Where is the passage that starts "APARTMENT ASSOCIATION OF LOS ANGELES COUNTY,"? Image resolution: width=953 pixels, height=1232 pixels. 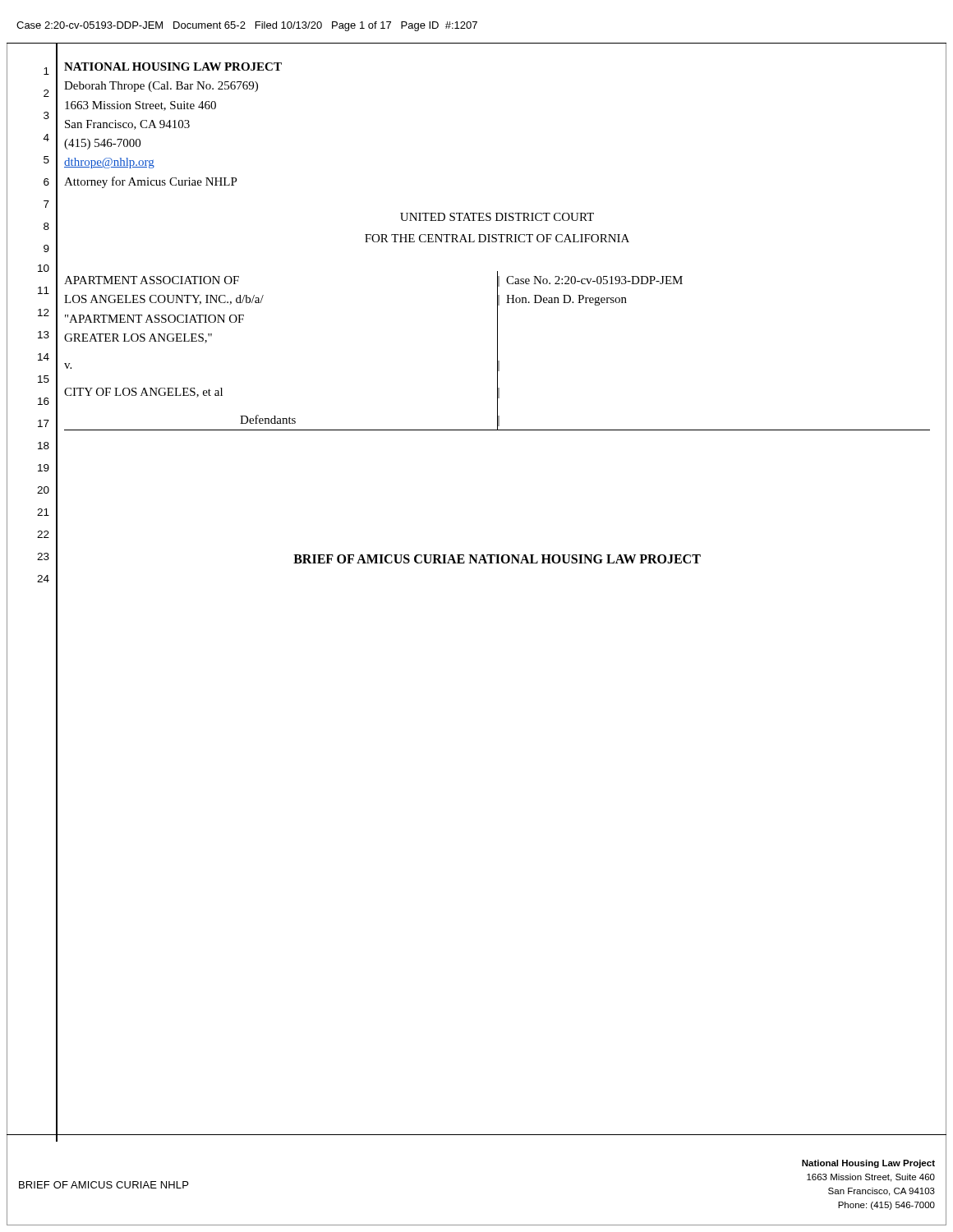click(x=497, y=353)
